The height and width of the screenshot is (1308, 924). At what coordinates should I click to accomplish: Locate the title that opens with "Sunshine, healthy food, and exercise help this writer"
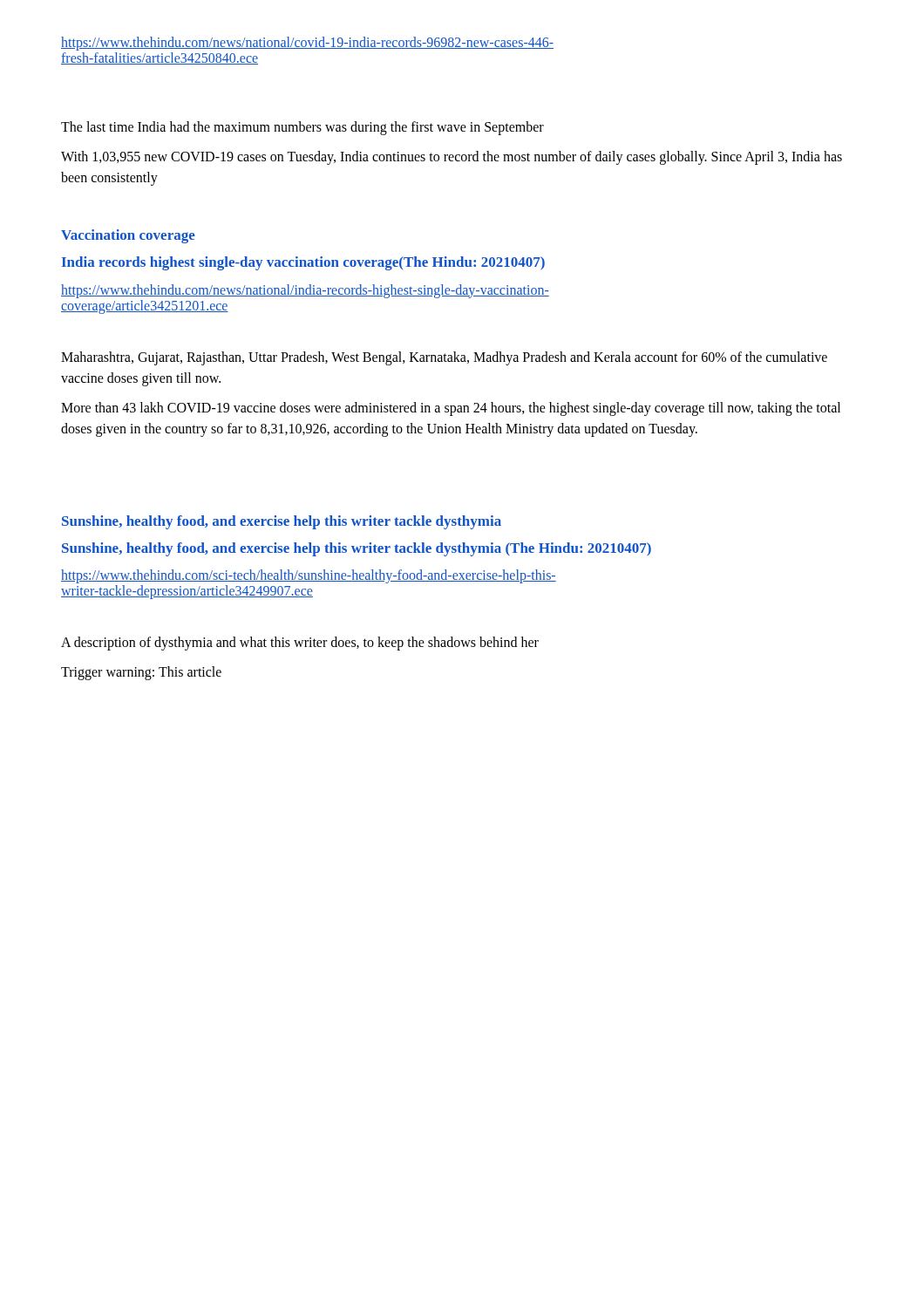click(356, 548)
